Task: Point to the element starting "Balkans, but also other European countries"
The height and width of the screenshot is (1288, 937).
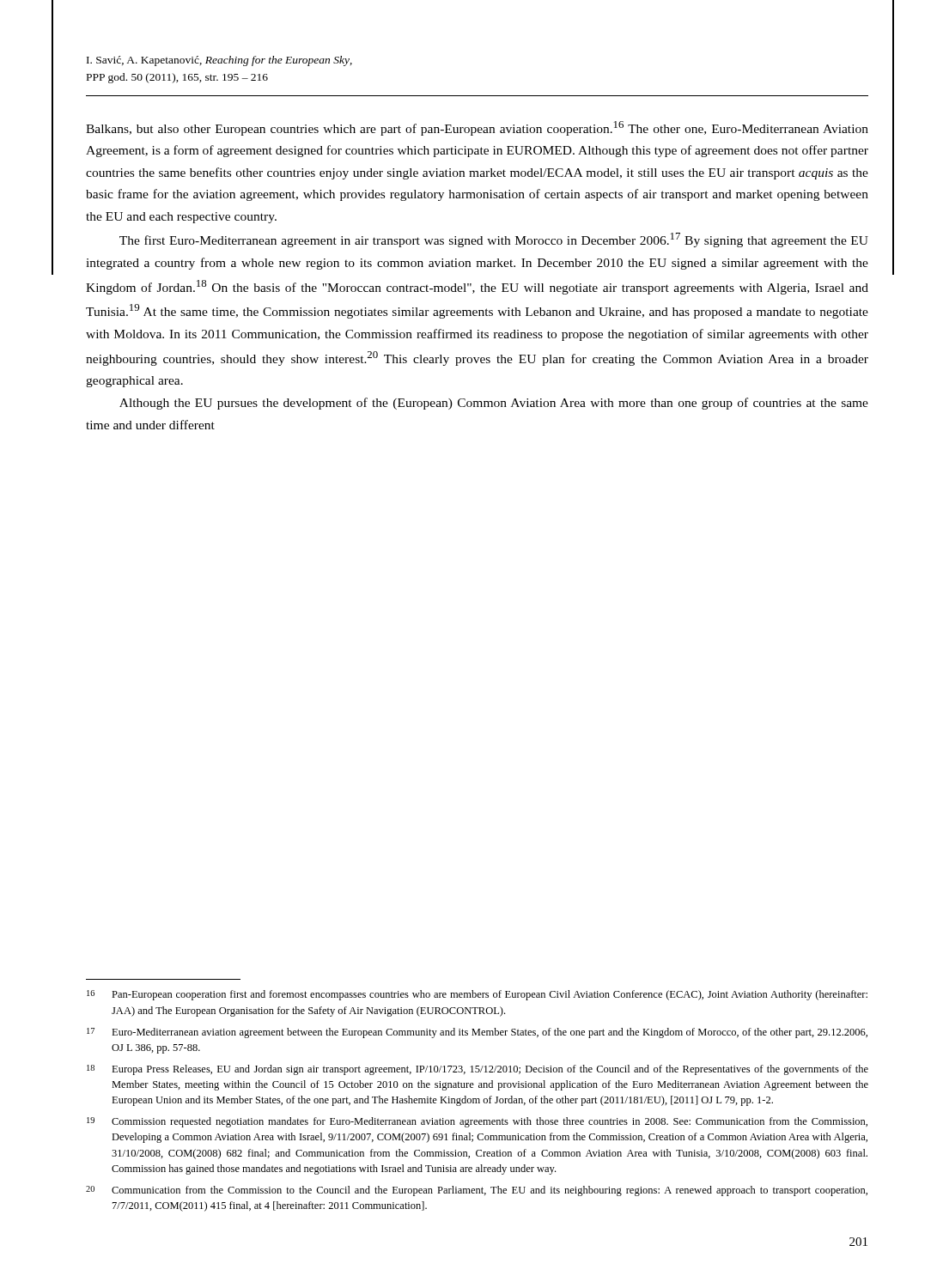Action: pyautogui.click(x=477, y=171)
